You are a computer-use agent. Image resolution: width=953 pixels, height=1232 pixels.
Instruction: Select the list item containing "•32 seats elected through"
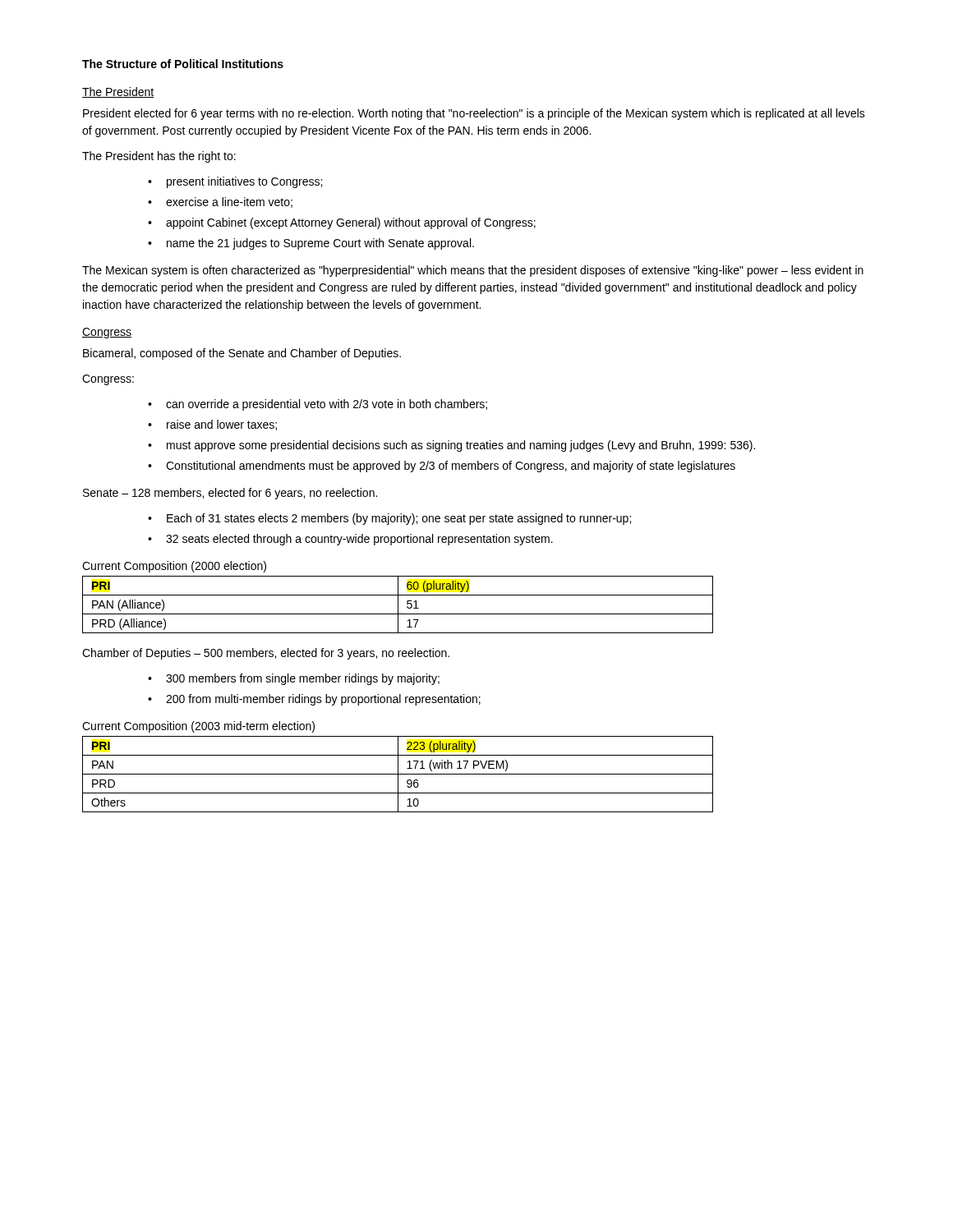(351, 539)
